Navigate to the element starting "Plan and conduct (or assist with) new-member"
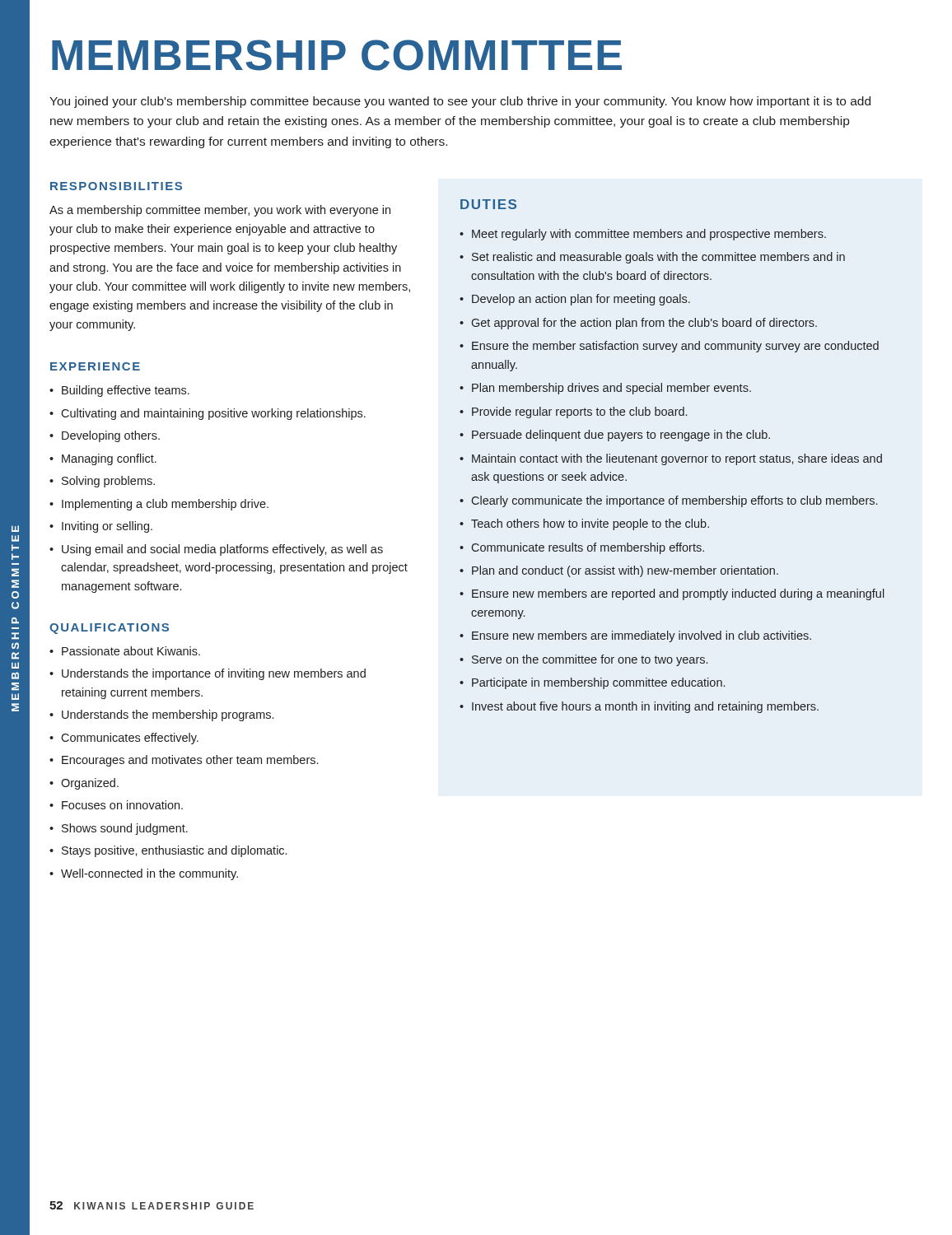The image size is (952, 1235). pyautogui.click(x=680, y=571)
